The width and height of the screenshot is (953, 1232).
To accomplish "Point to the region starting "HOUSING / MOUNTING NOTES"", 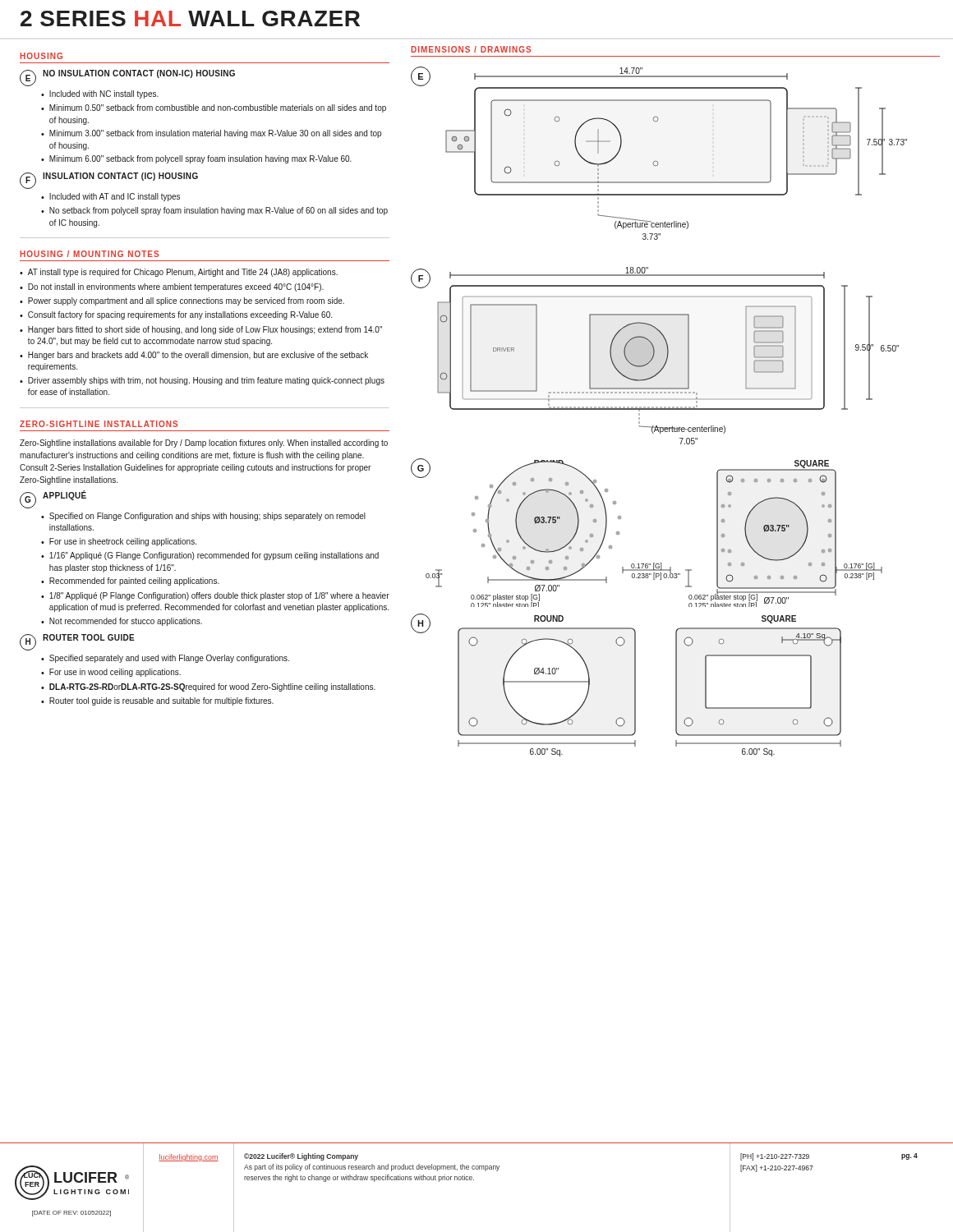I will click(90, 254).
